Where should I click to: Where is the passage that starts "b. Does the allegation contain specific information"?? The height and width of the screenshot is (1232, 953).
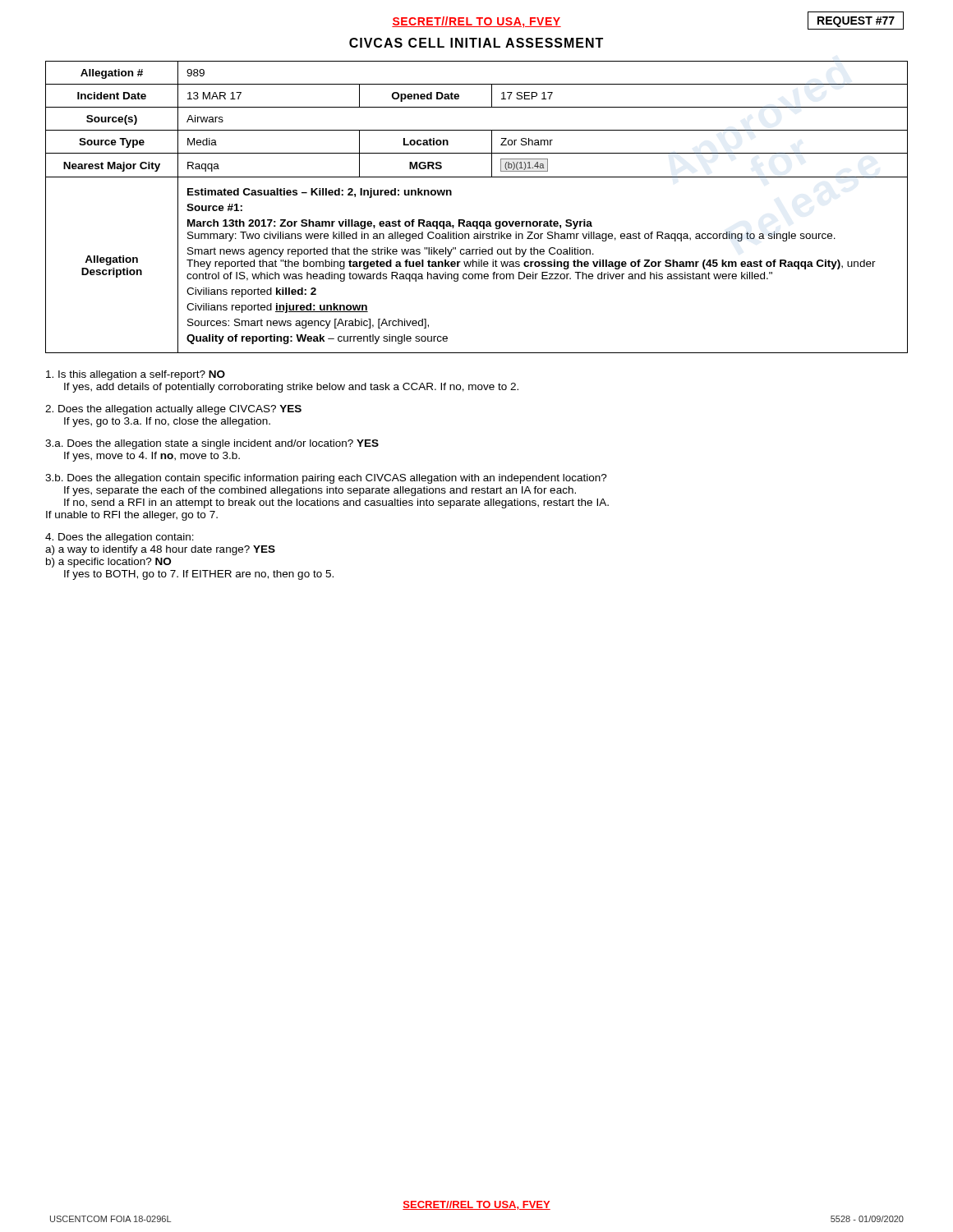pos(327,496)
